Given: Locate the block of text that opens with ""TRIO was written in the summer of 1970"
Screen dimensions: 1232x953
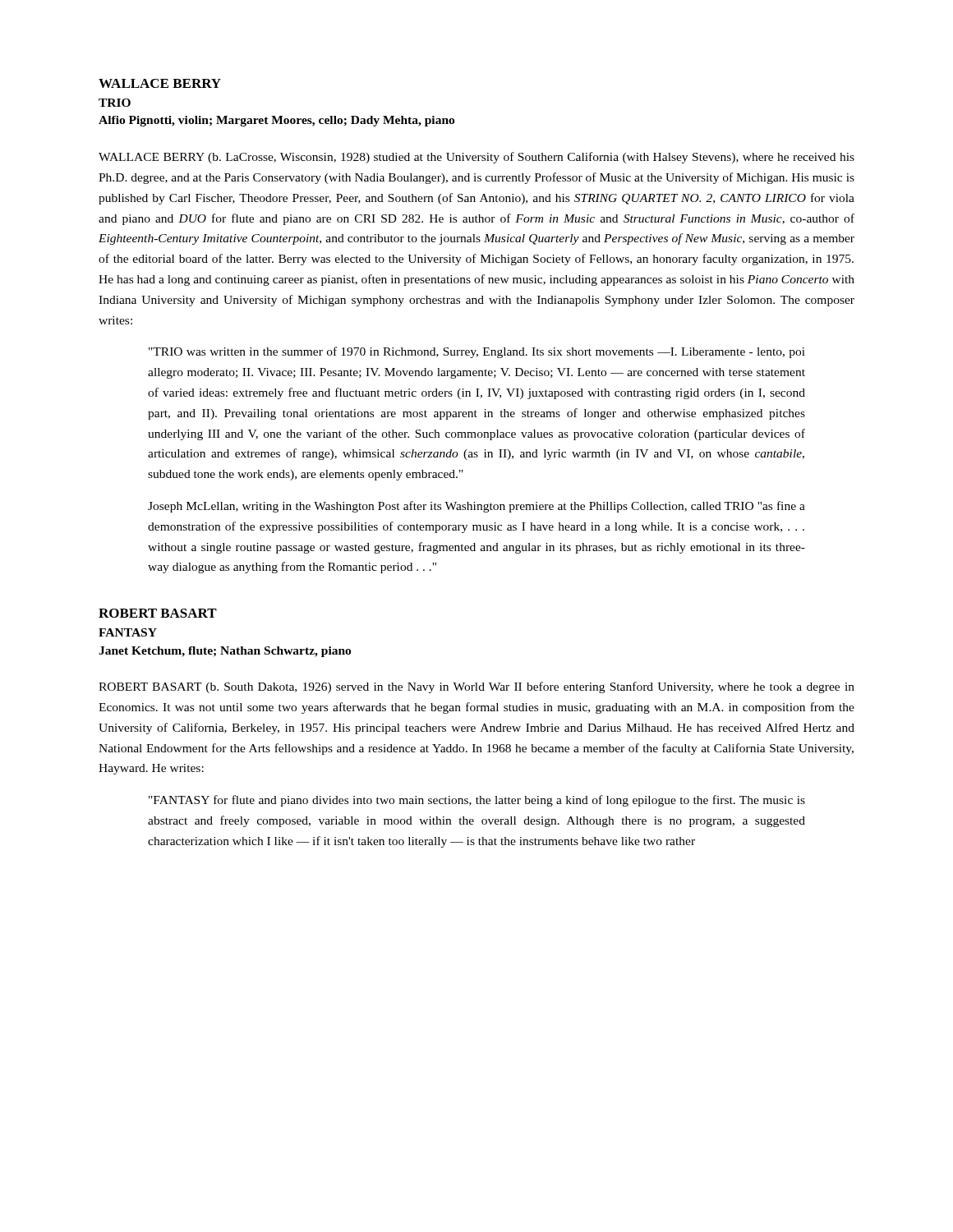Looking at the screenshot, I should coord(476,413).
